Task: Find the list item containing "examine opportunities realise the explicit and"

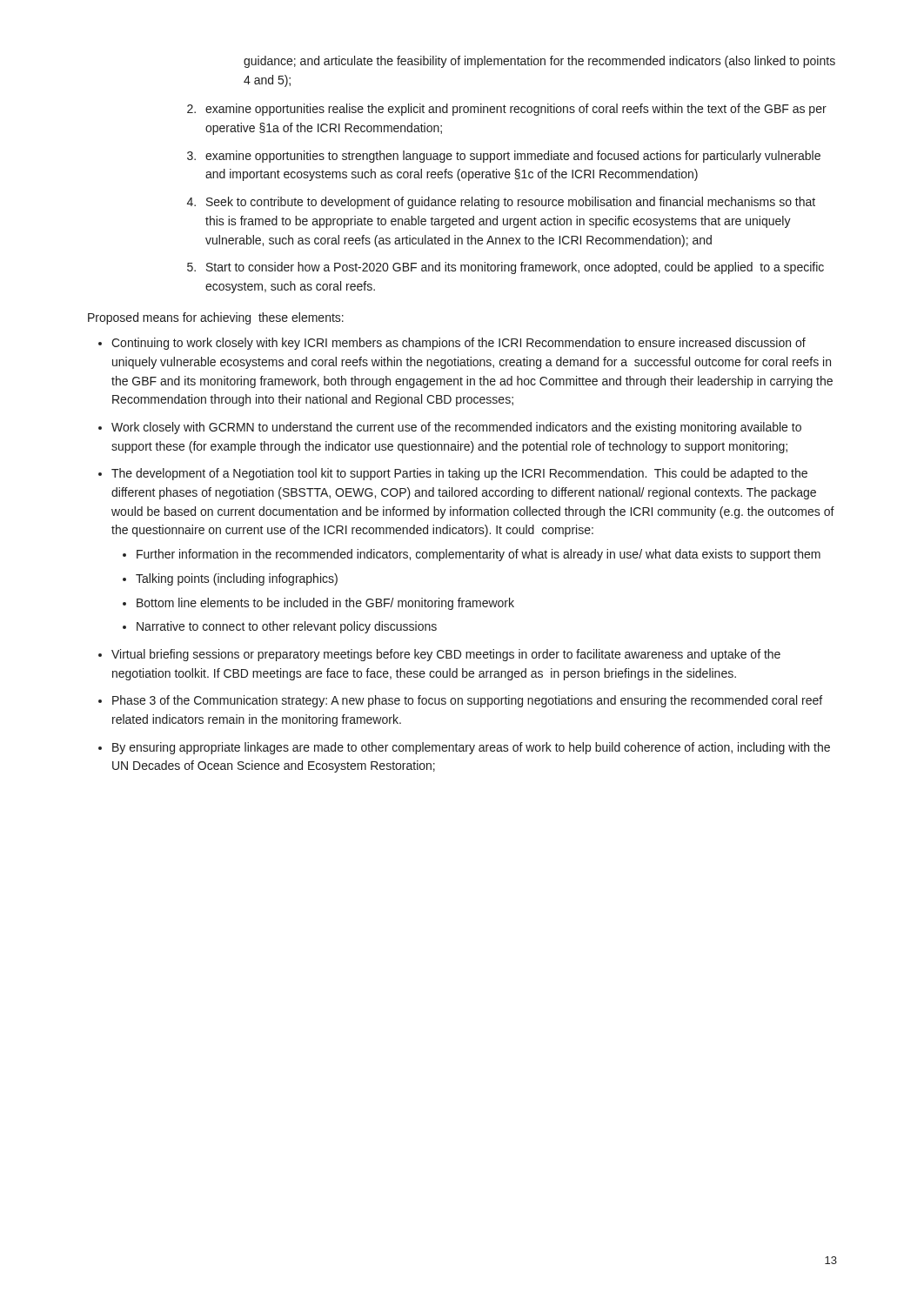Action: 516,118
